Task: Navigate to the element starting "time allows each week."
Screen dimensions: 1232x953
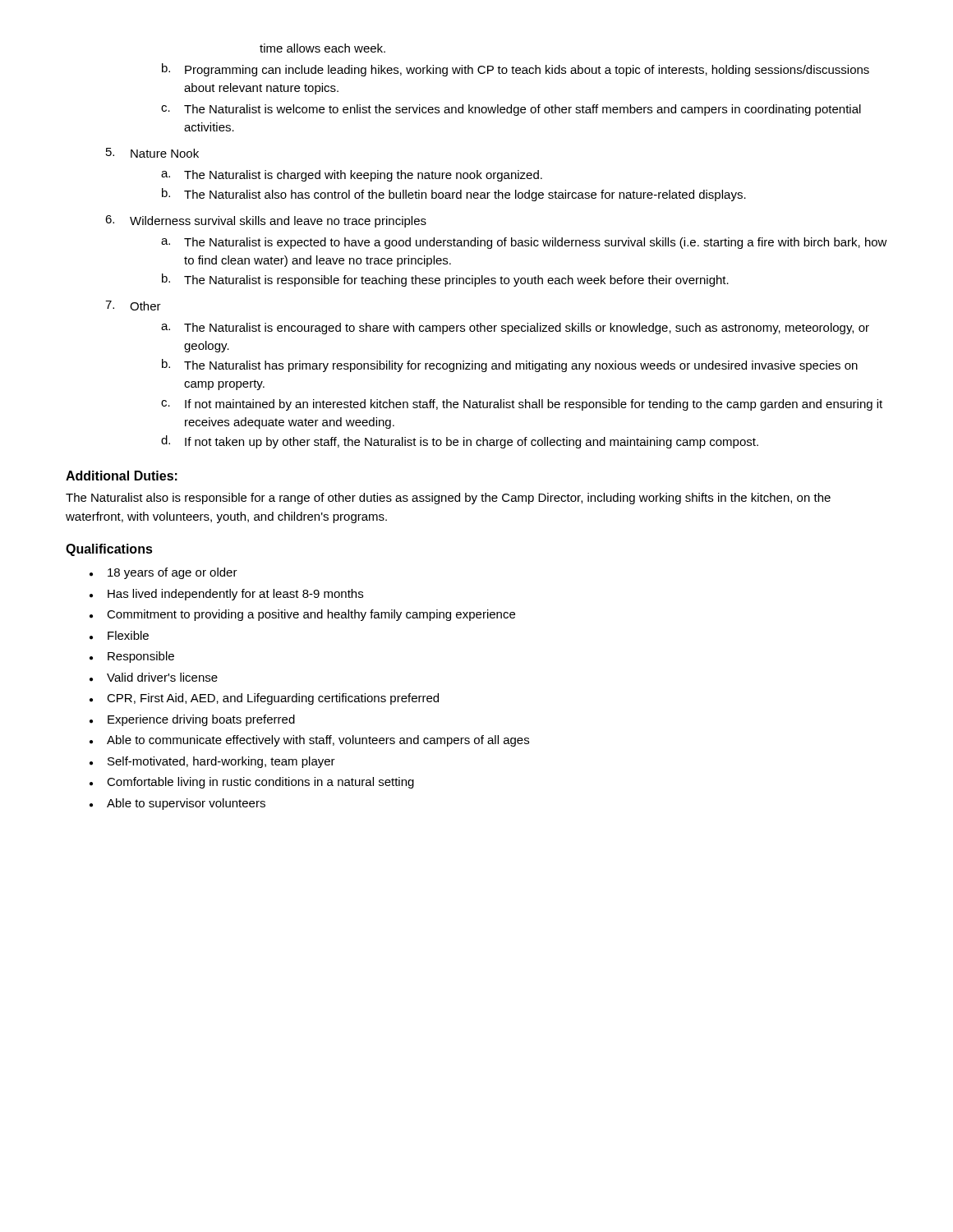Action: pos(323,48)
